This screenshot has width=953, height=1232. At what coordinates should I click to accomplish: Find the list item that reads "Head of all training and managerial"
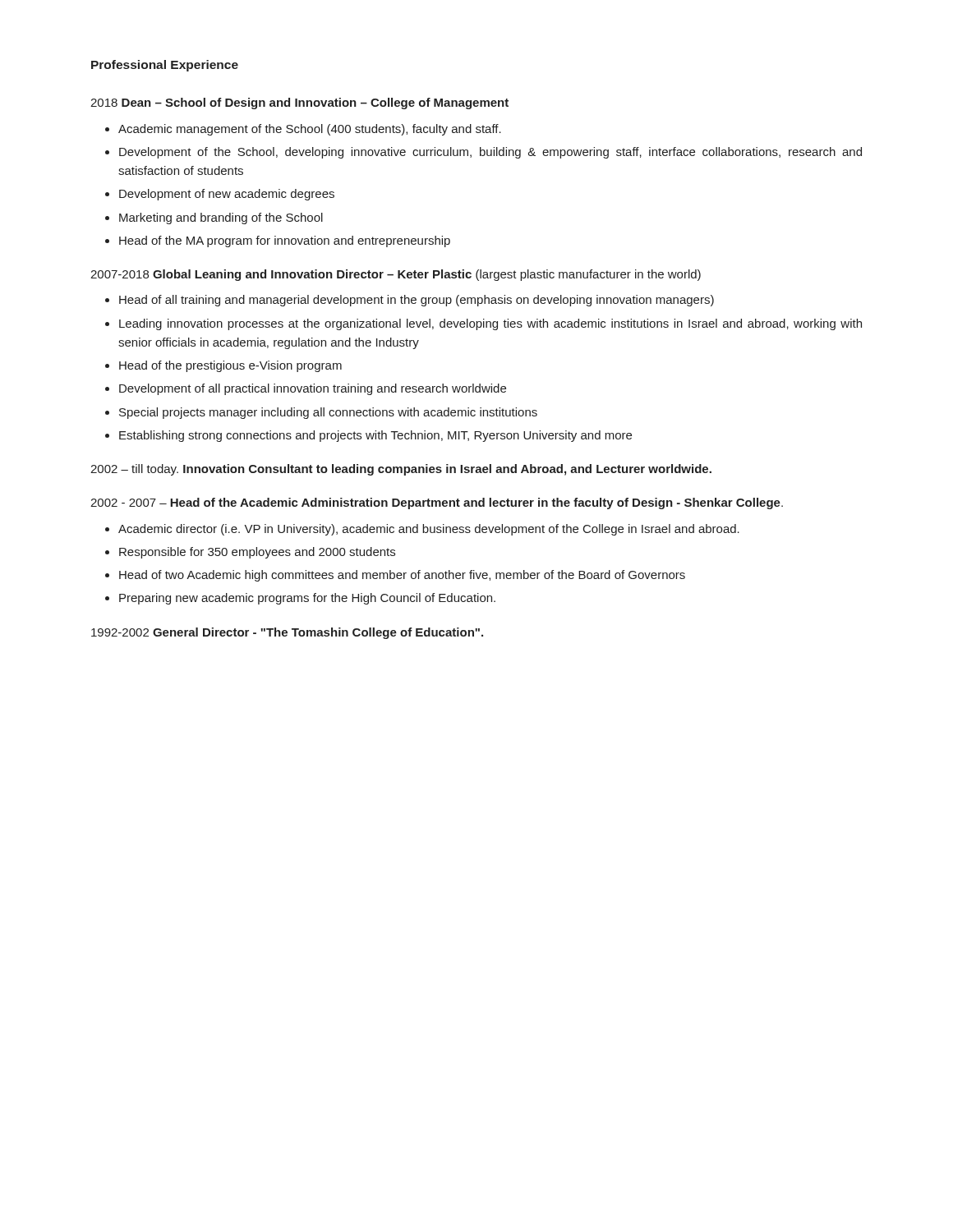pos(416,300)
